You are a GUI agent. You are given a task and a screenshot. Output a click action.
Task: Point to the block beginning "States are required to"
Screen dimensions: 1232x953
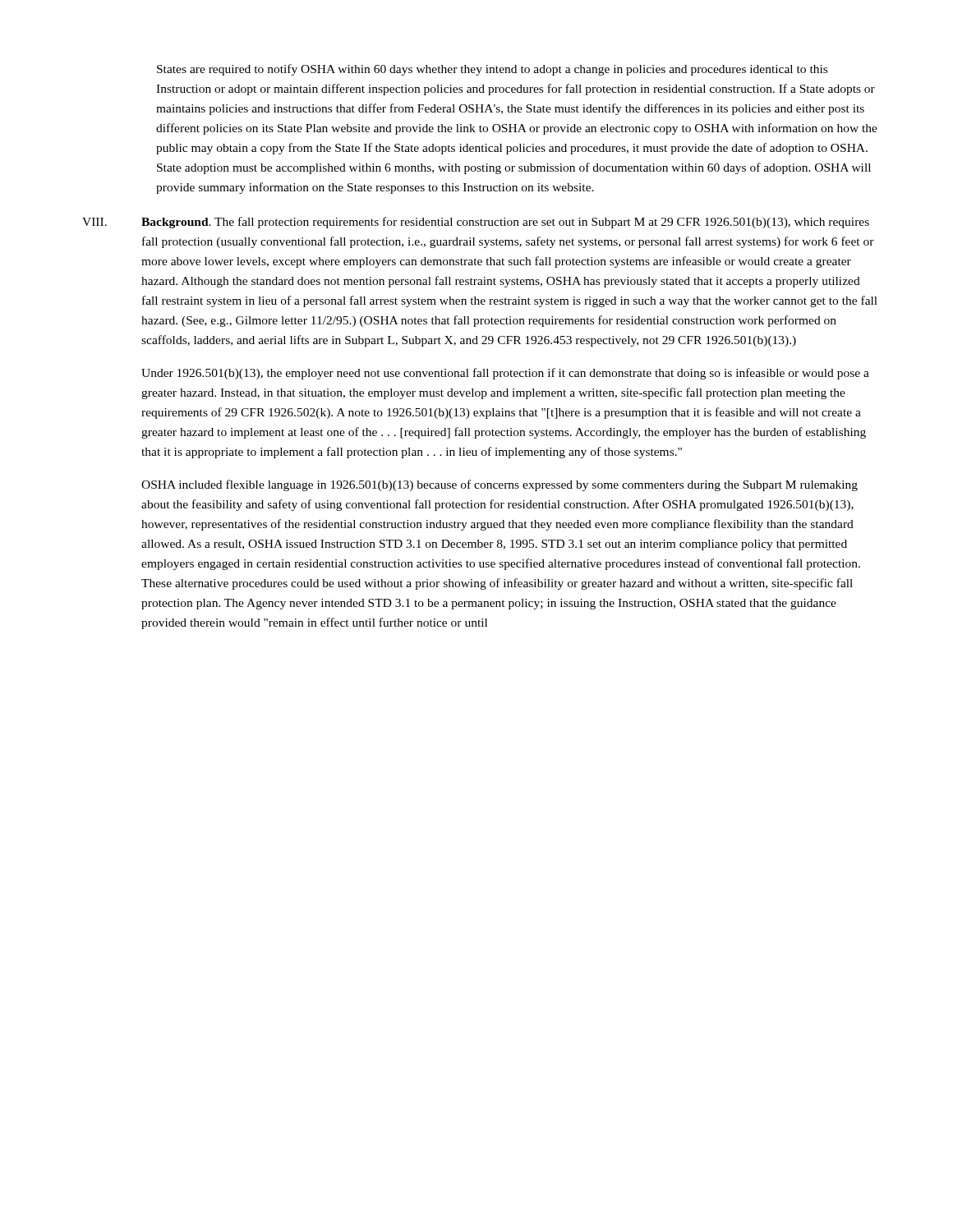tap(518, 128)
